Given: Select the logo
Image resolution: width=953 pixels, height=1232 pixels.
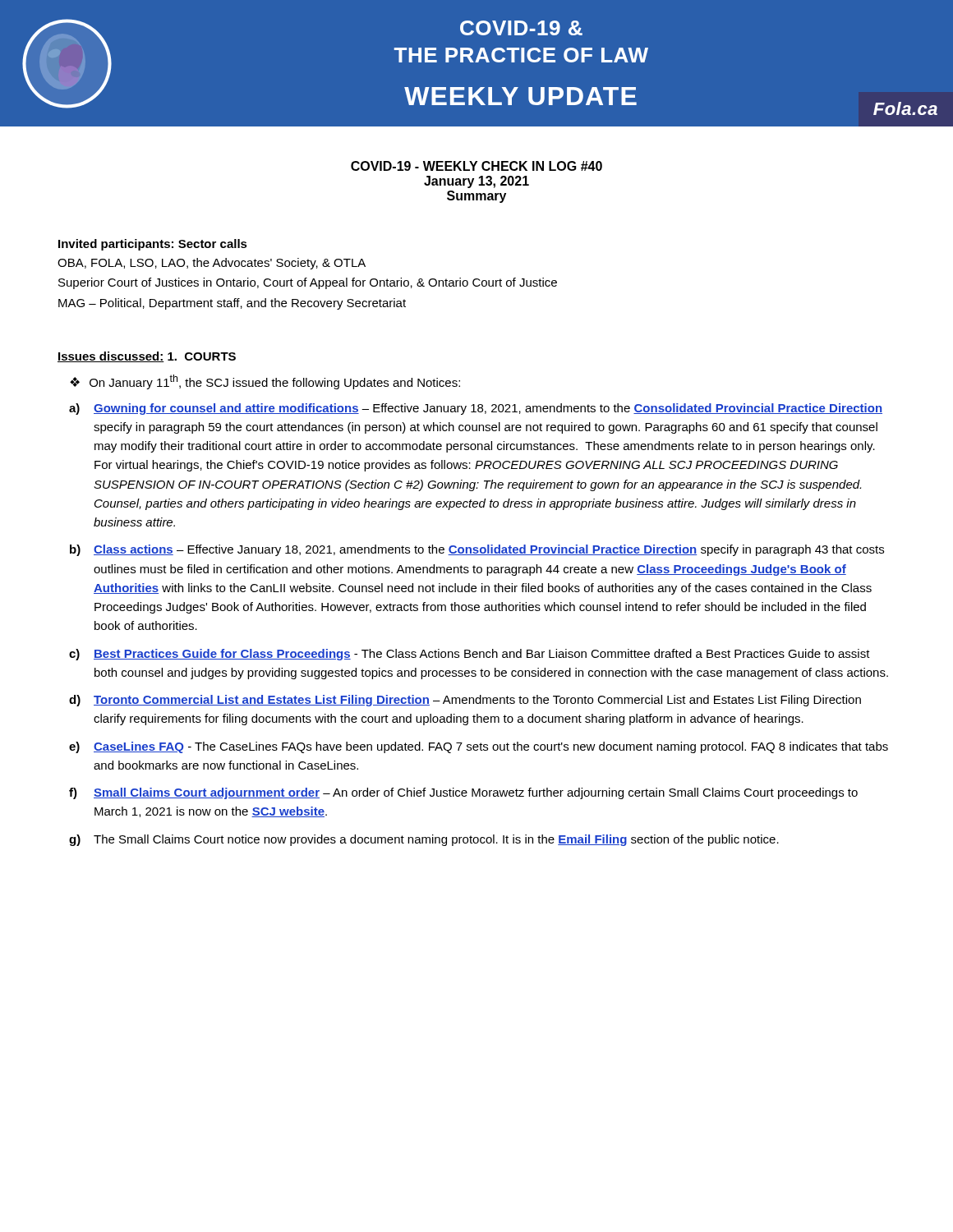Looking at the screenshot, I should click(476, 63).
